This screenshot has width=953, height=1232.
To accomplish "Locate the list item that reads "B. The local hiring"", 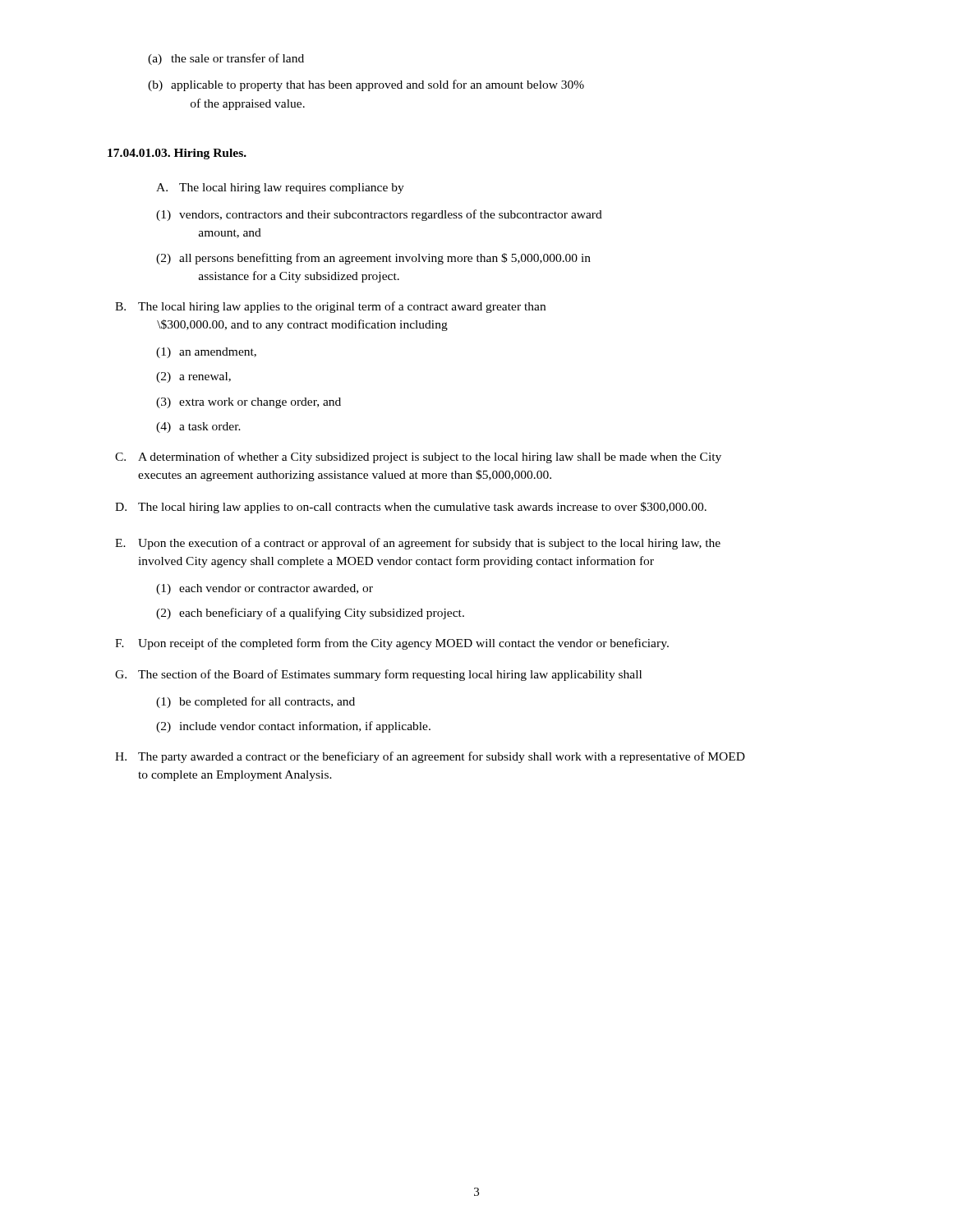I will [x=431, y=316].
